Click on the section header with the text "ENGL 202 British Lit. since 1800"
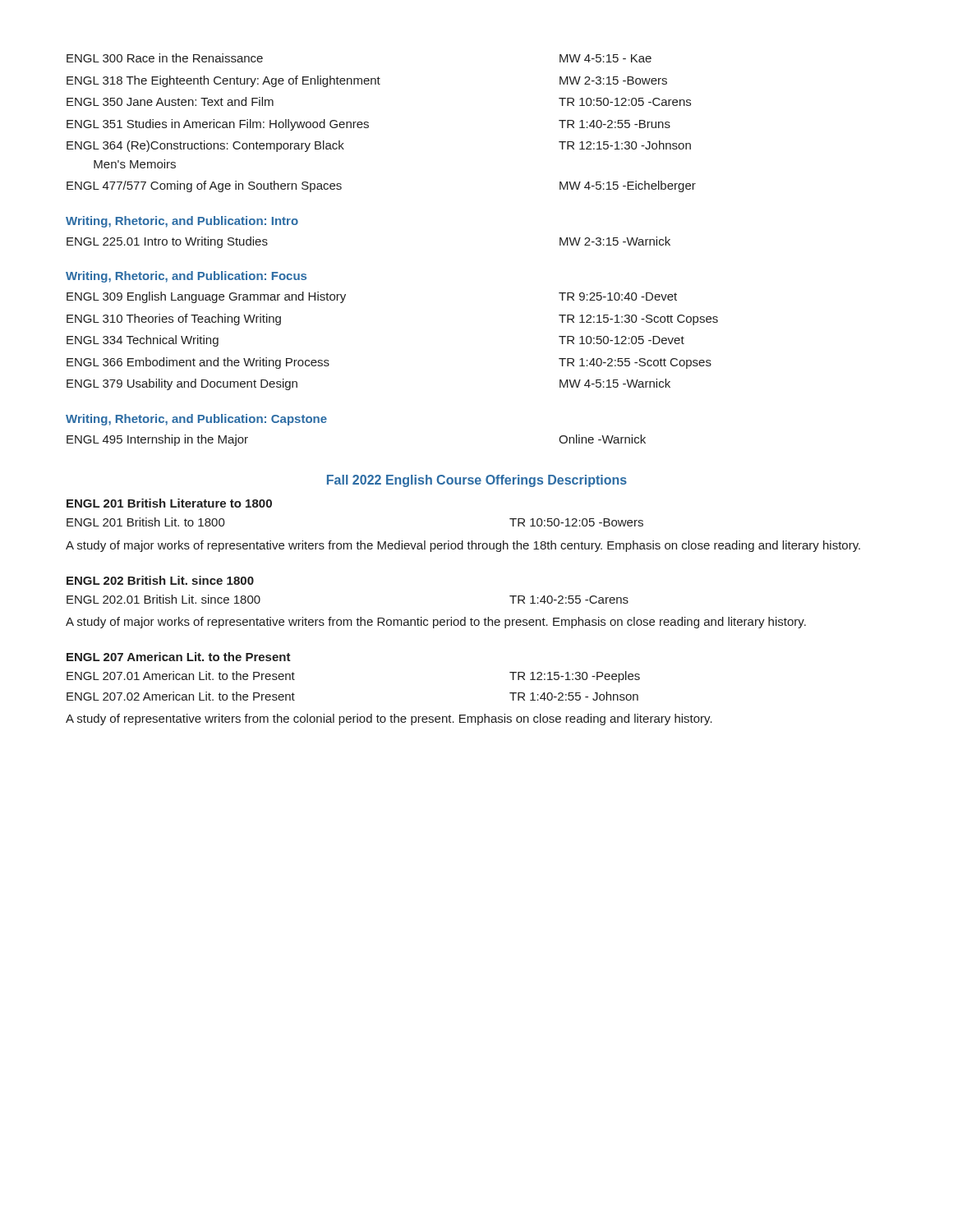 160,580
